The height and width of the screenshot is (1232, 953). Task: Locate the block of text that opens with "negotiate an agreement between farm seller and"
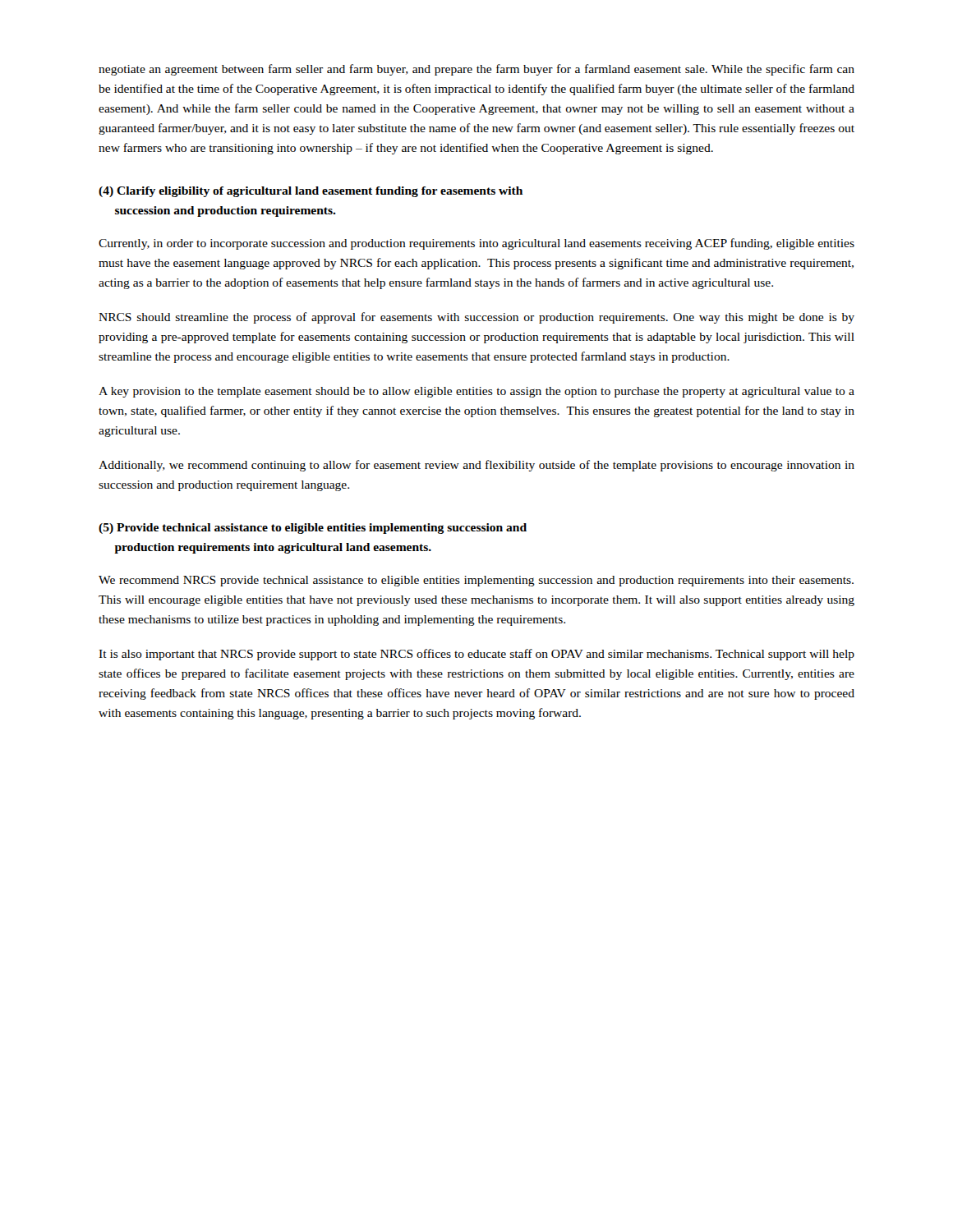(476, 108)
